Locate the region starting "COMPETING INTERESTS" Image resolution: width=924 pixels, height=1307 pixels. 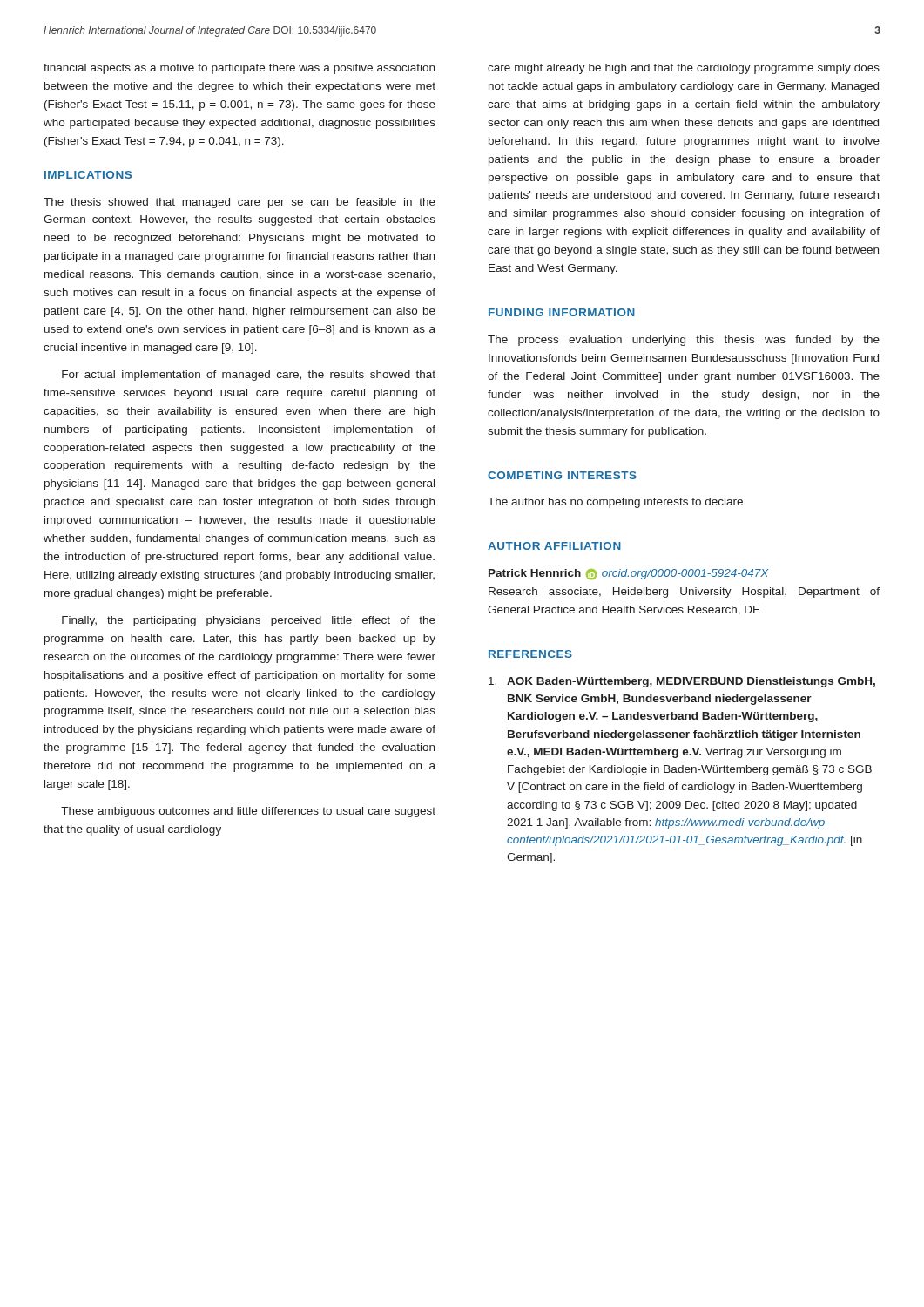click(x=562, y=476)
